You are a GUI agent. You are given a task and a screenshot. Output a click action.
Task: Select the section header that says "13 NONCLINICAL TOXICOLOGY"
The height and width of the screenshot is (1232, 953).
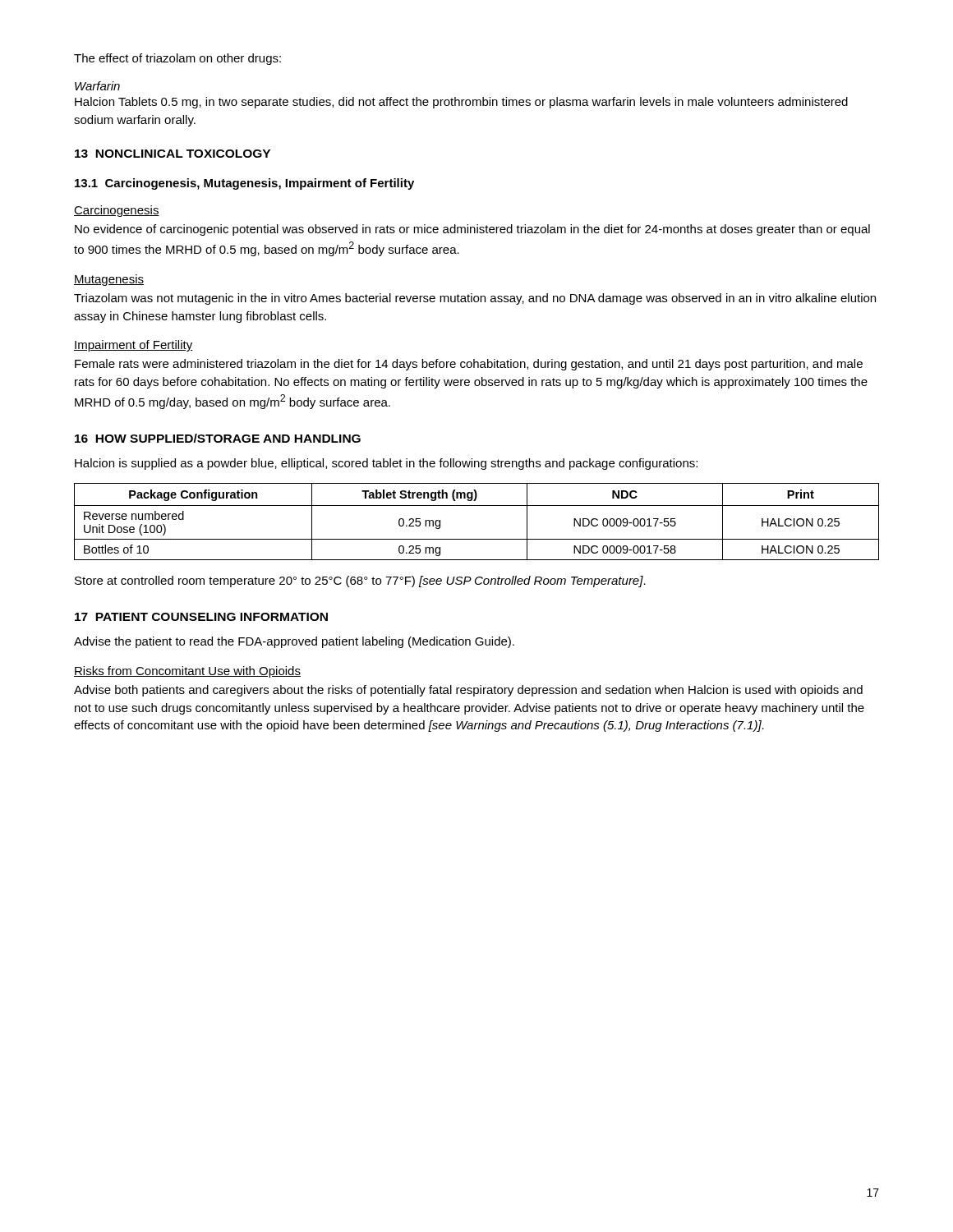(172, 153)
